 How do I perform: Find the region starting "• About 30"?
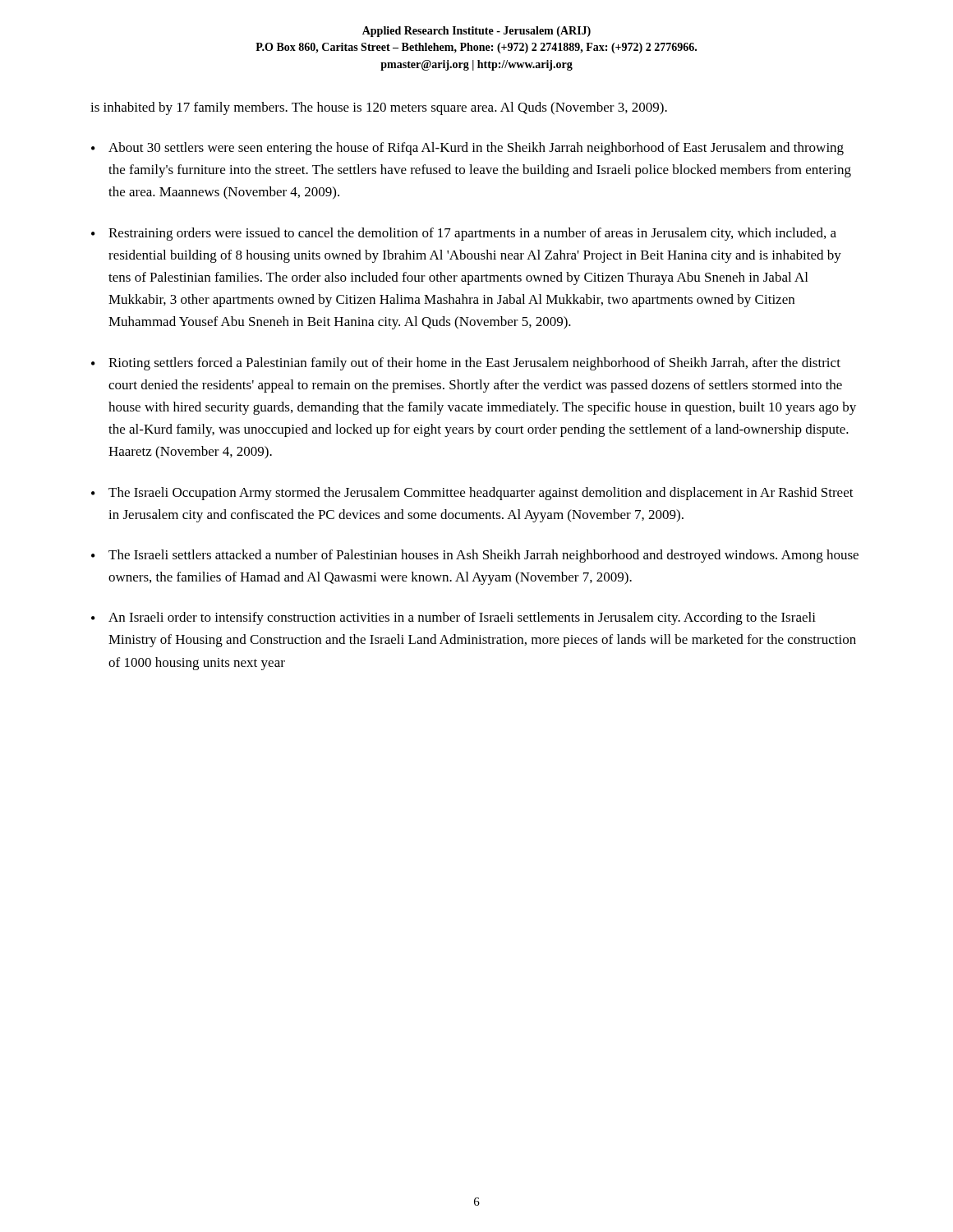click(x=476, y=170)
